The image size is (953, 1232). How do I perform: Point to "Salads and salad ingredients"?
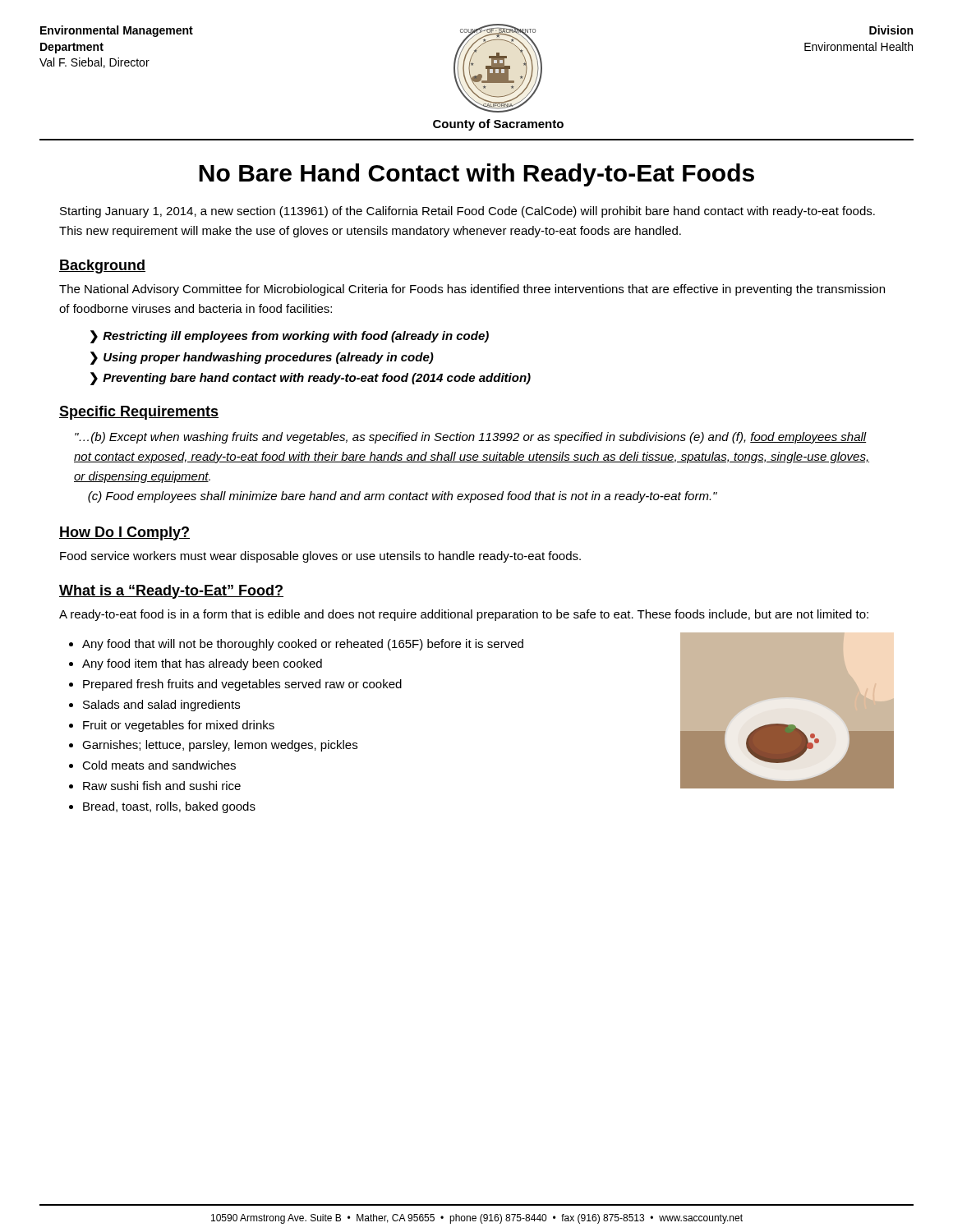coord(161,704)
